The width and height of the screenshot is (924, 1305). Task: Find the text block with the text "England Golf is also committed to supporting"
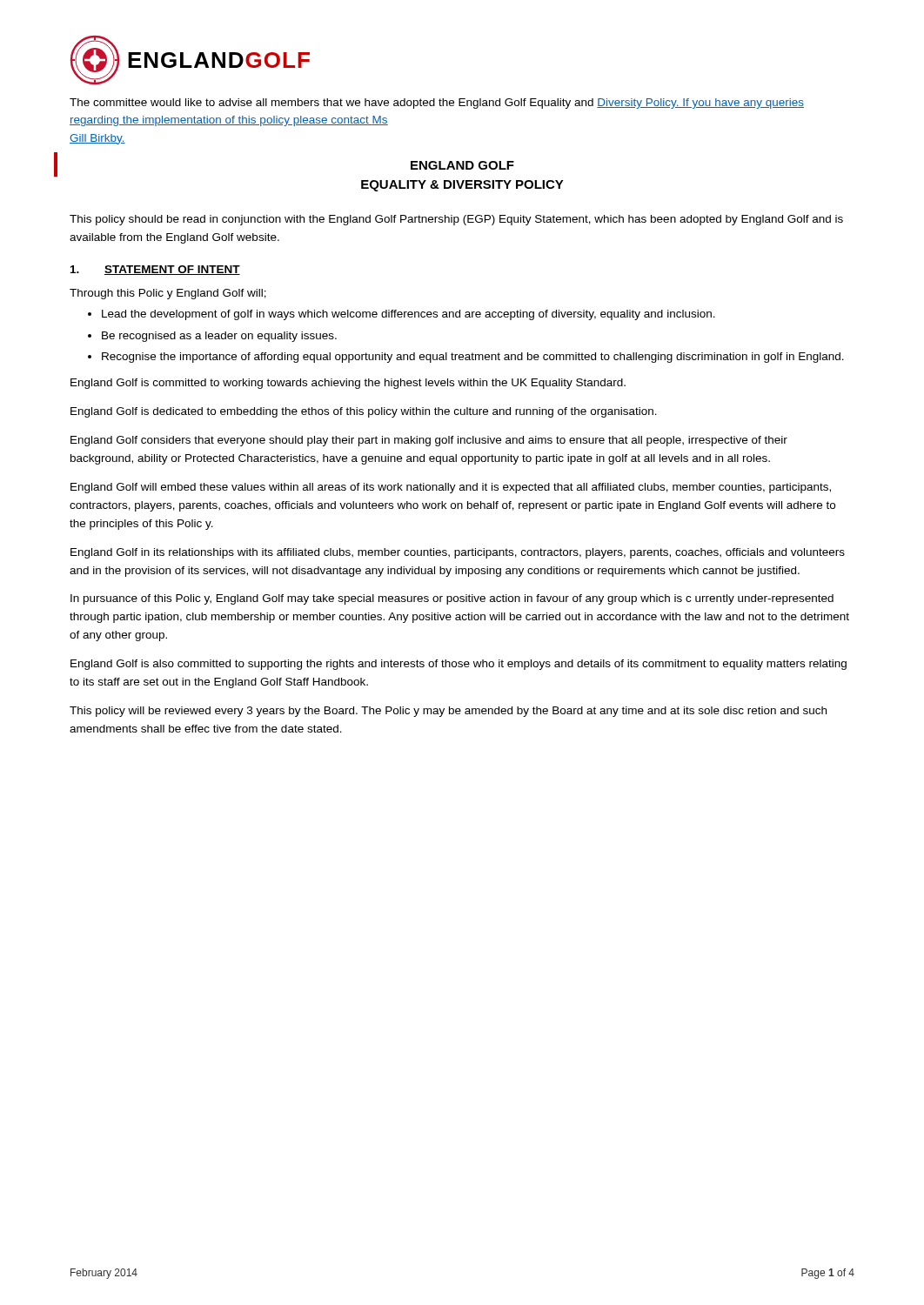[462, 674]
